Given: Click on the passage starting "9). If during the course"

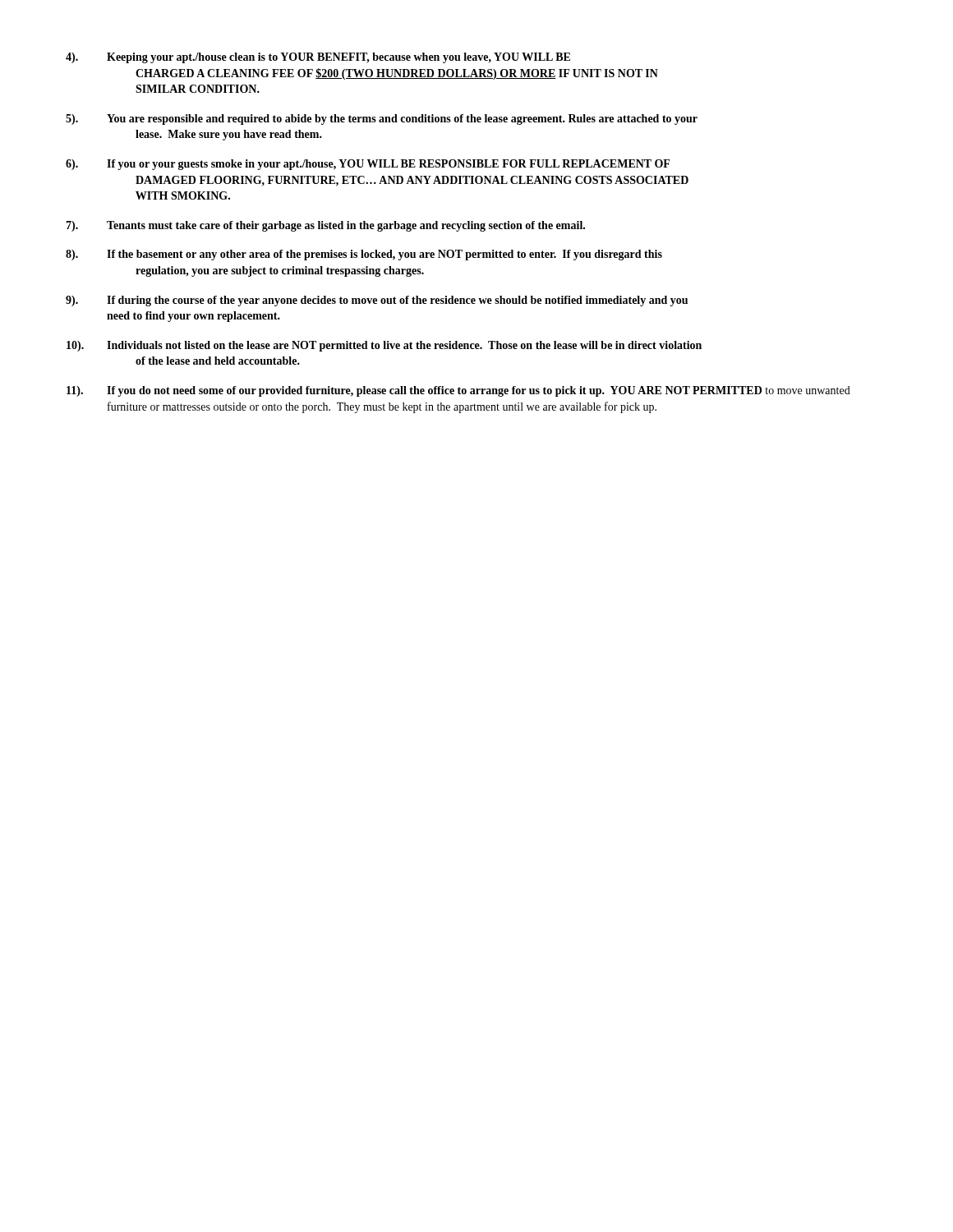Looking at the screenshot, I should [x=476, y=308].
